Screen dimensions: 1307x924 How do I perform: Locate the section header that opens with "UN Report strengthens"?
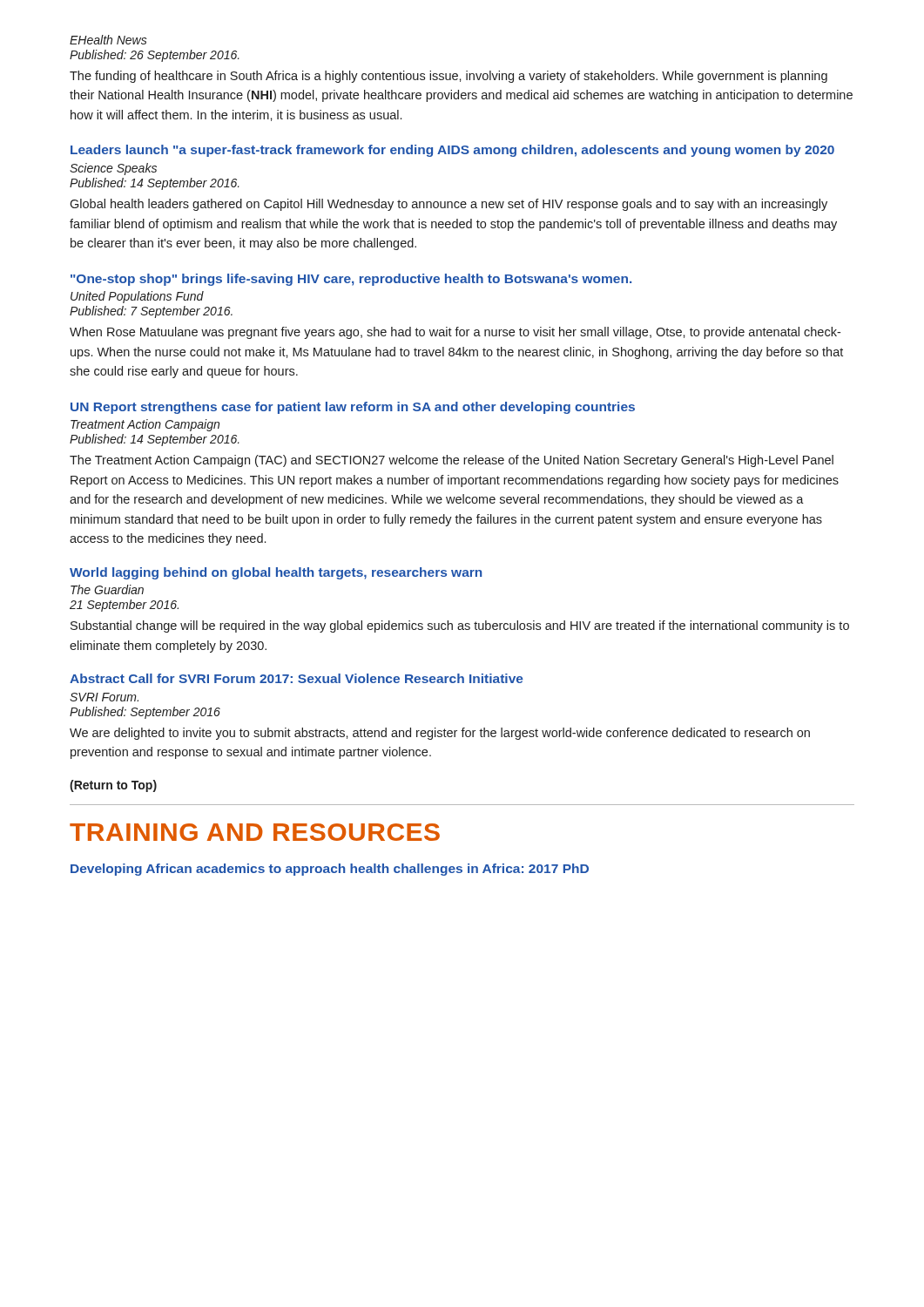[462, 406]
